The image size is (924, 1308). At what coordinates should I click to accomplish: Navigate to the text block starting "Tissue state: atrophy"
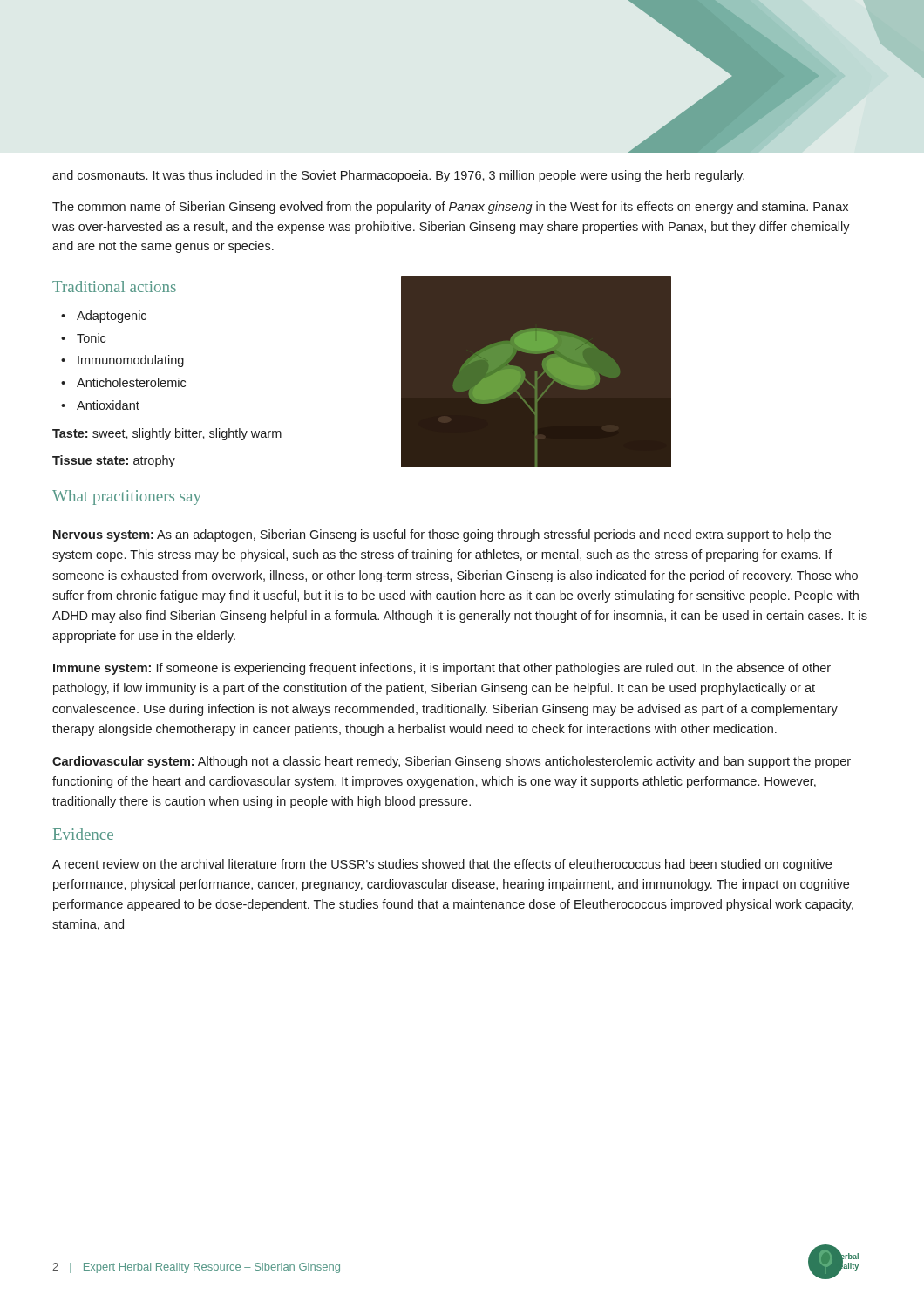point(114,461)
